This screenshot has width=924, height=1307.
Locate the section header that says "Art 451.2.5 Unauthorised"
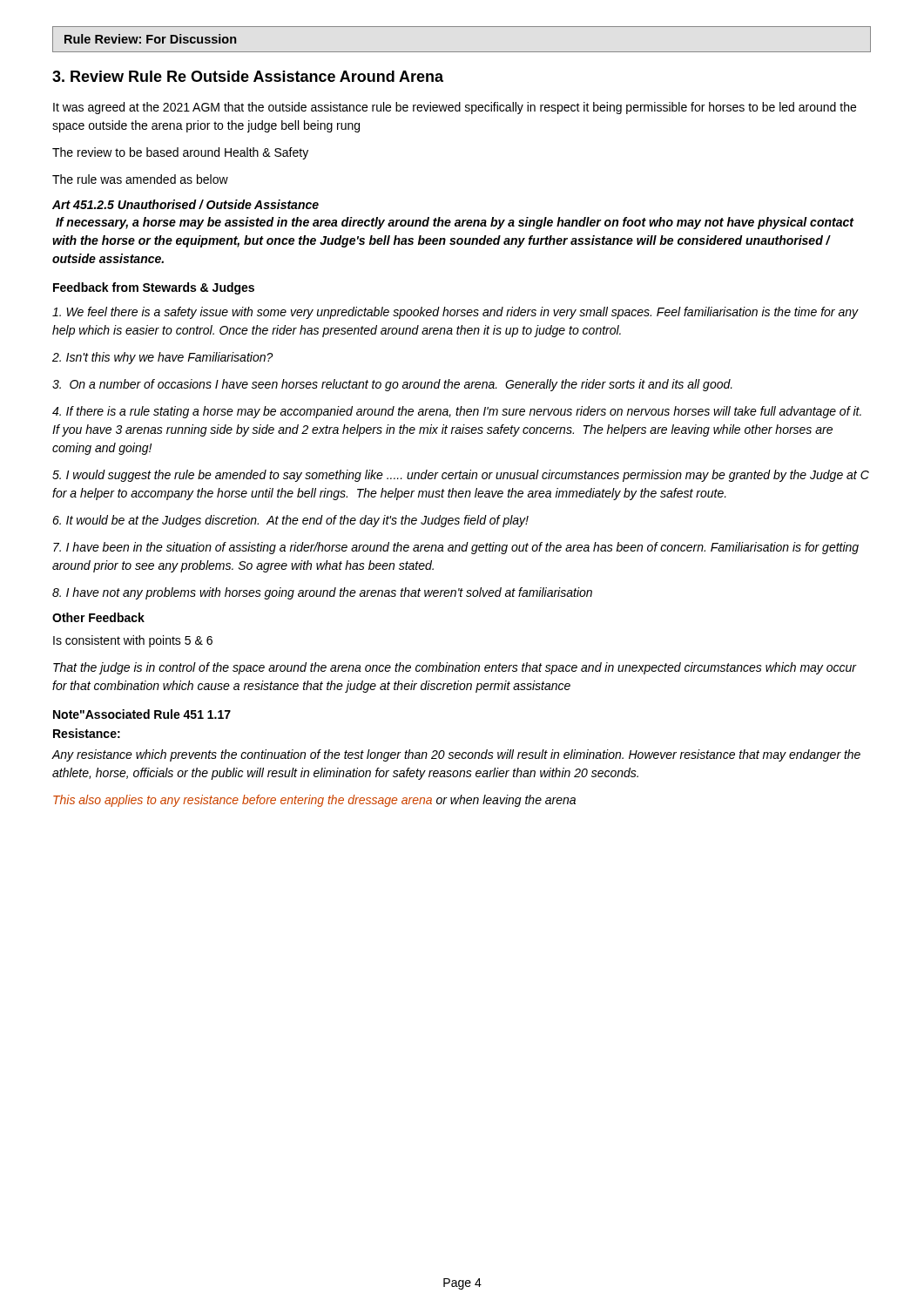point(186,205)
